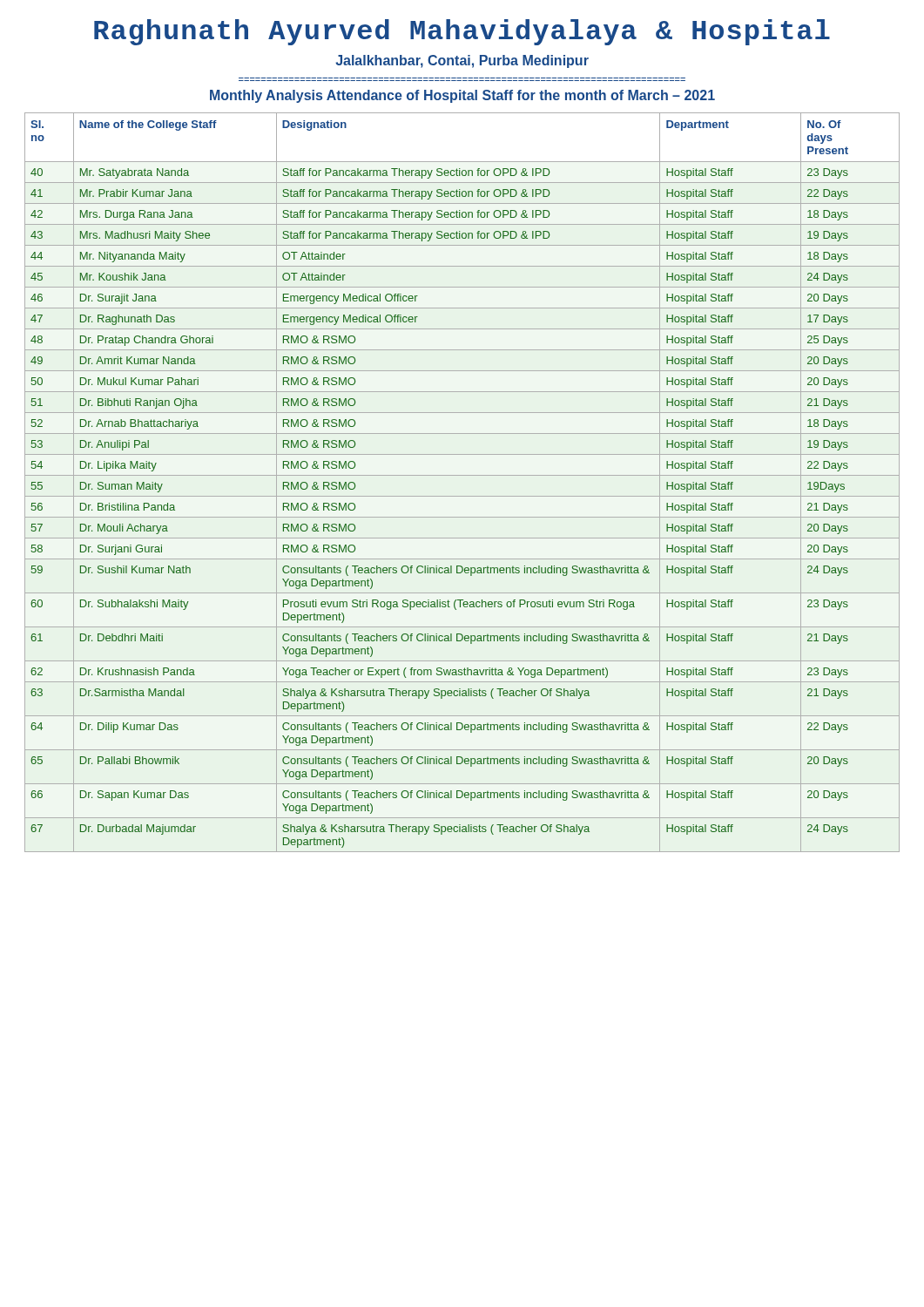The height and width of the screenshot is (1307, 924).
Task: Point to the element starting "Raghunath Ayurved Mahavidyalaya"
Action: pyautogui.click(x=462, y=32)
